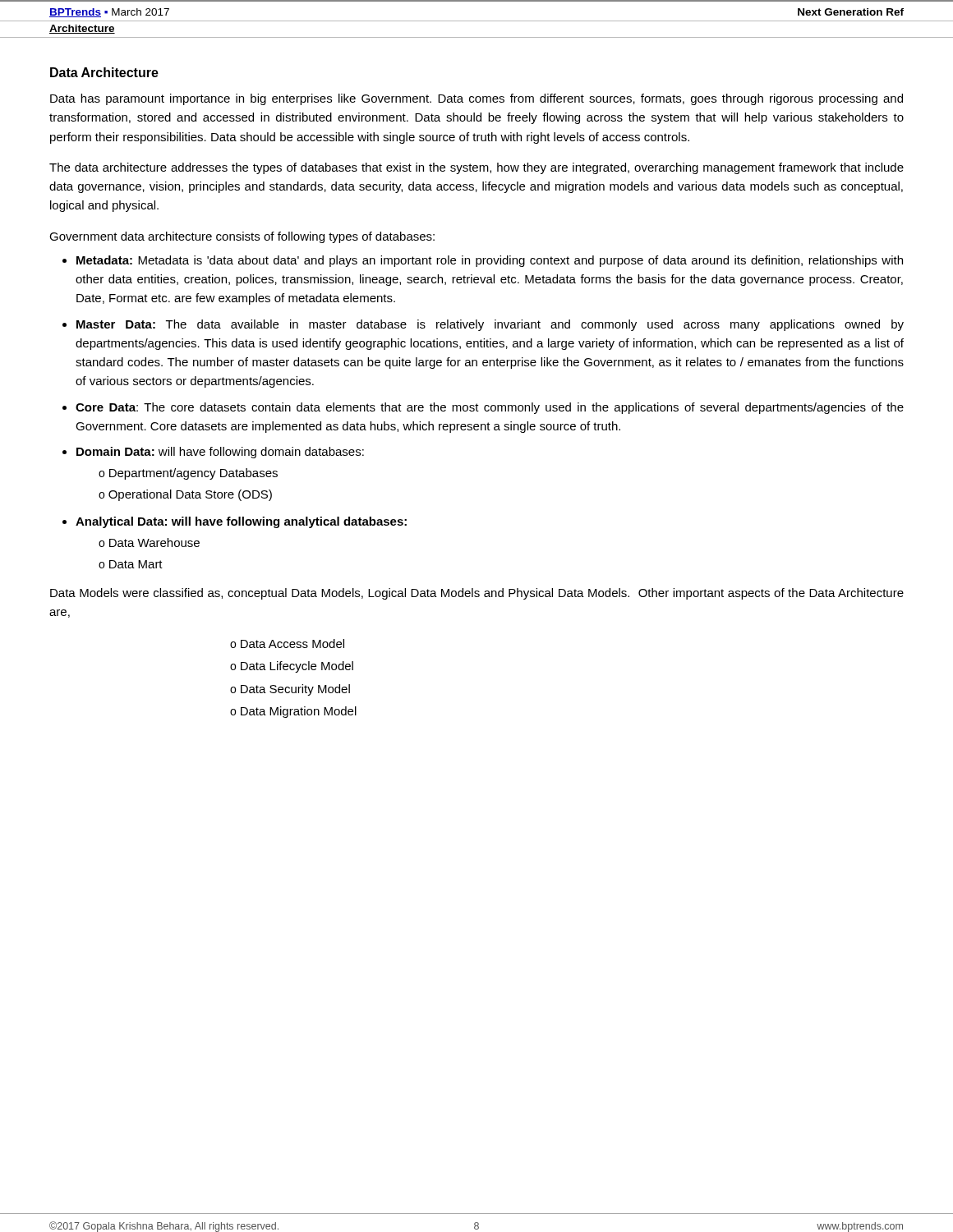Select the block starting "Data Architecture"
The height and width of the screenshot is (1232, 953).
click(x=104, y=73)
